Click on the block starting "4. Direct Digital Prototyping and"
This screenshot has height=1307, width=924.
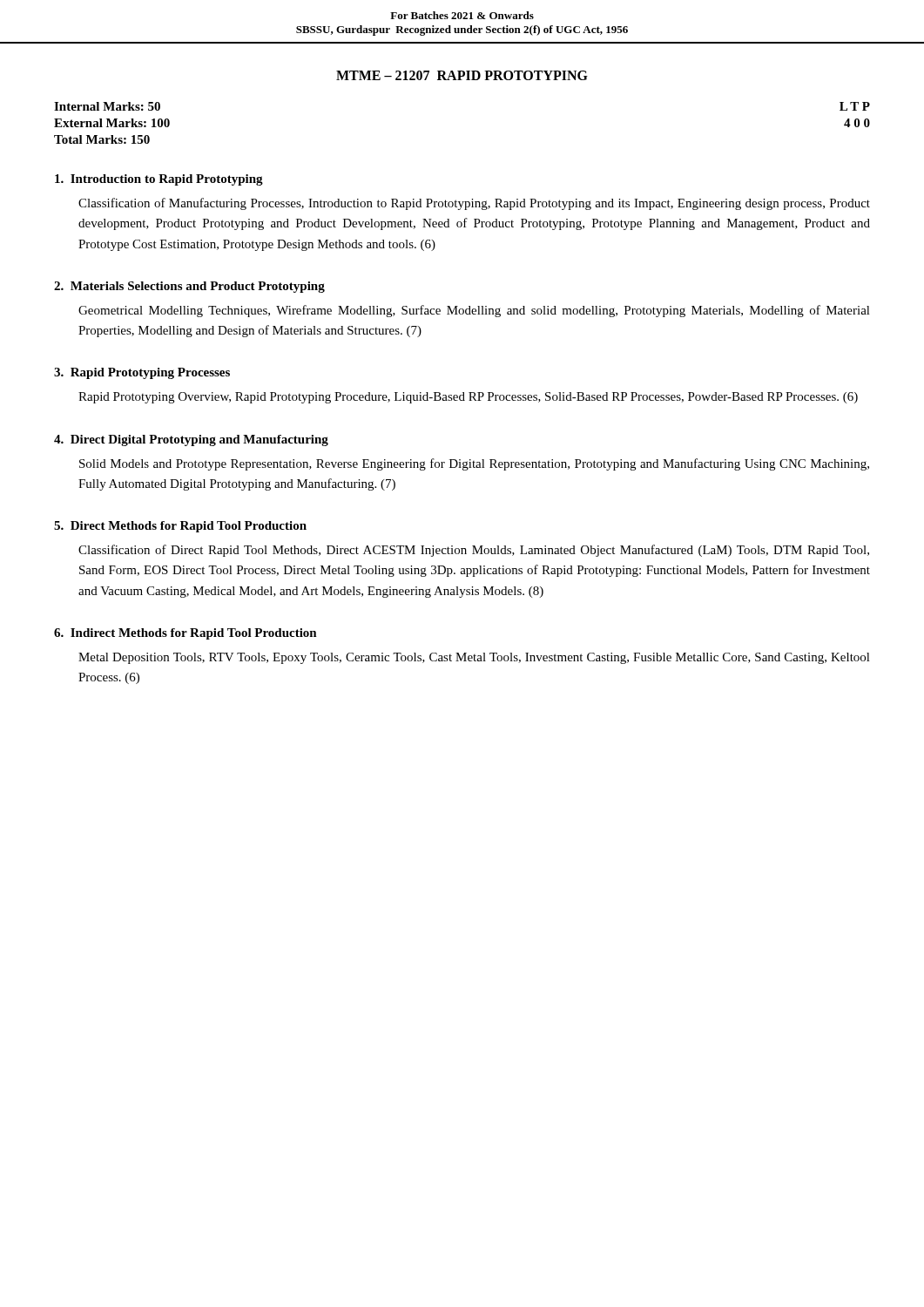tap(191, 439)
